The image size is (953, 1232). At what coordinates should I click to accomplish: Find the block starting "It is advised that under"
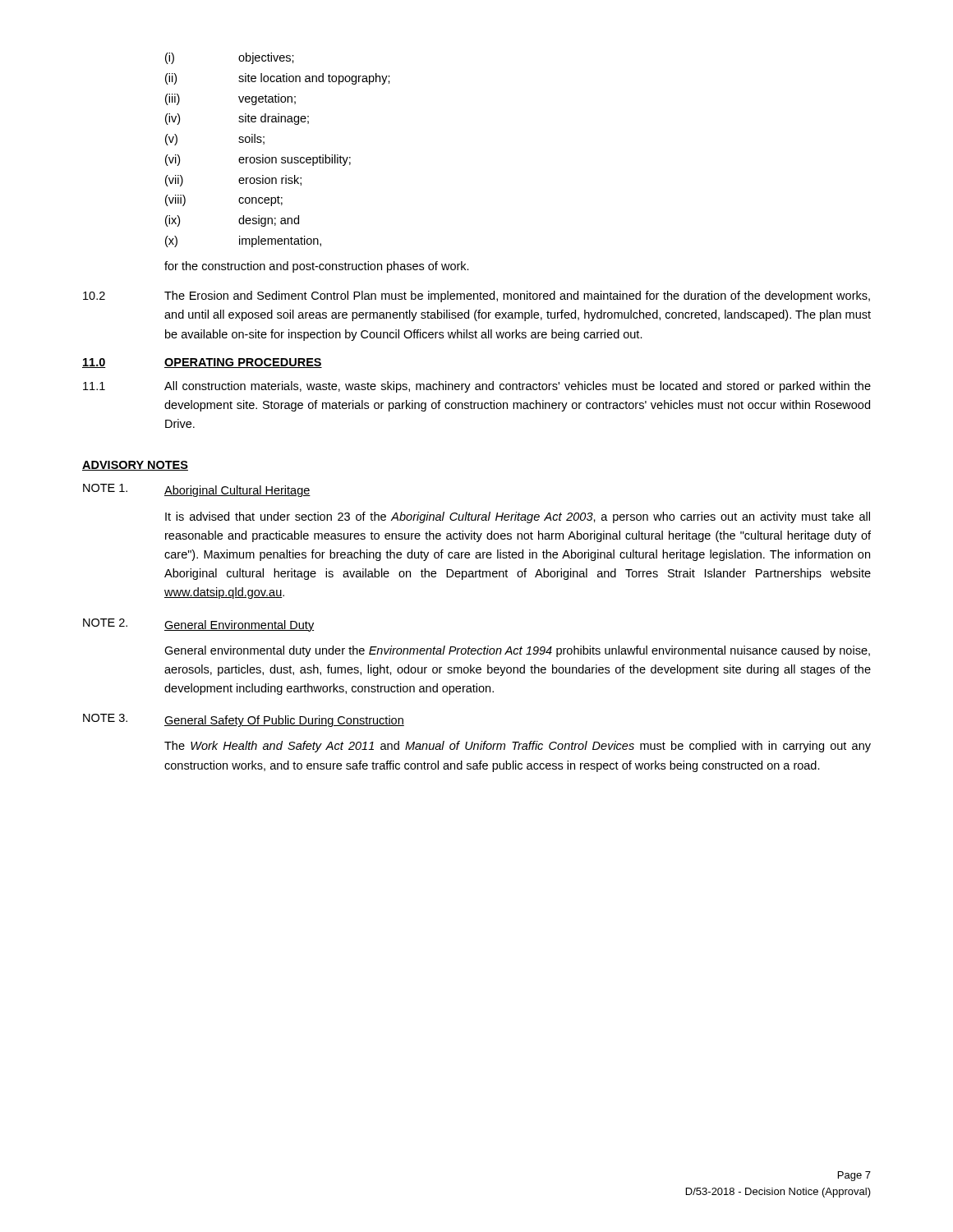pos(518,554)
